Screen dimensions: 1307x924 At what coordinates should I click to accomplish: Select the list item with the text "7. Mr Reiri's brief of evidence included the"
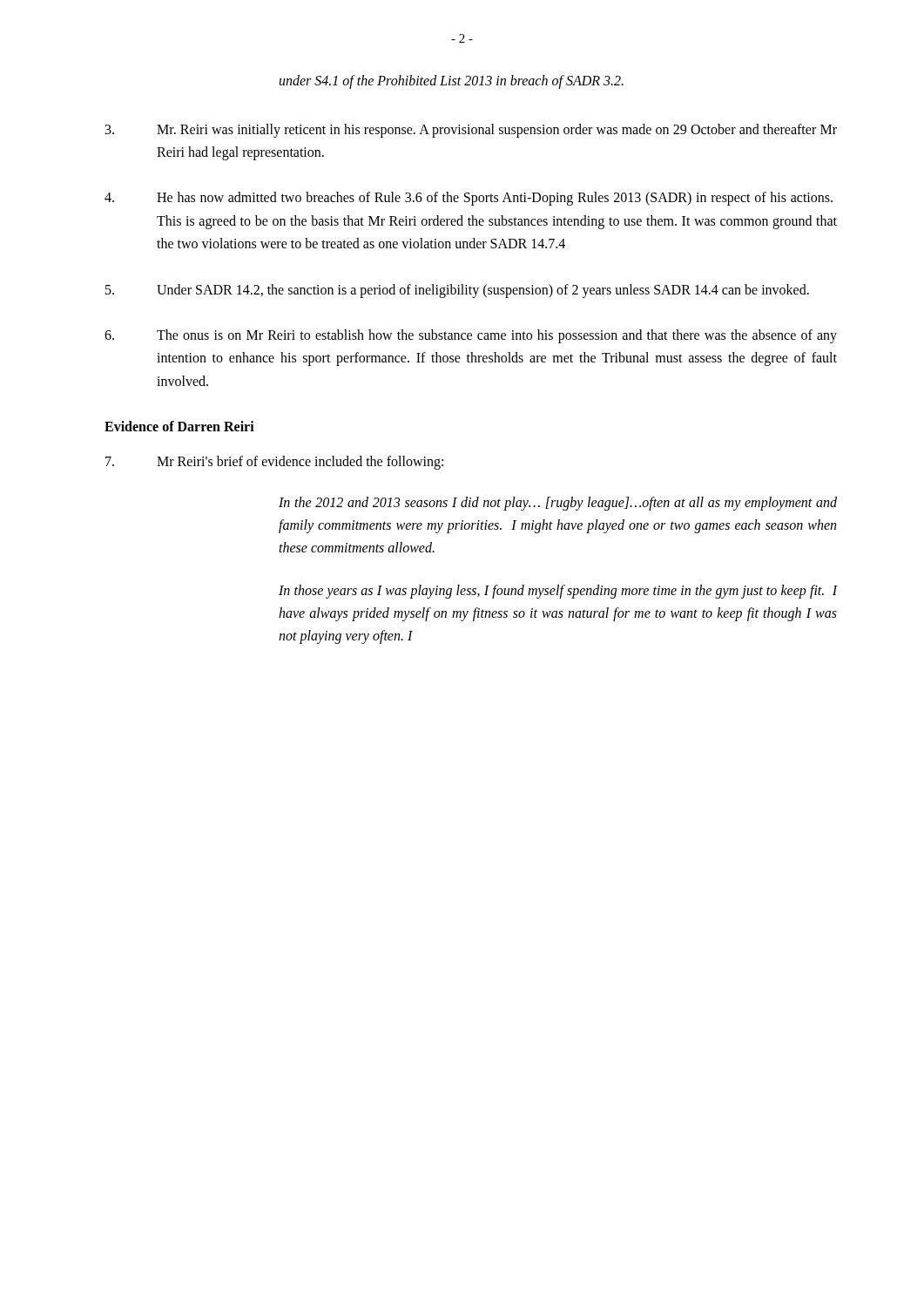274,463
